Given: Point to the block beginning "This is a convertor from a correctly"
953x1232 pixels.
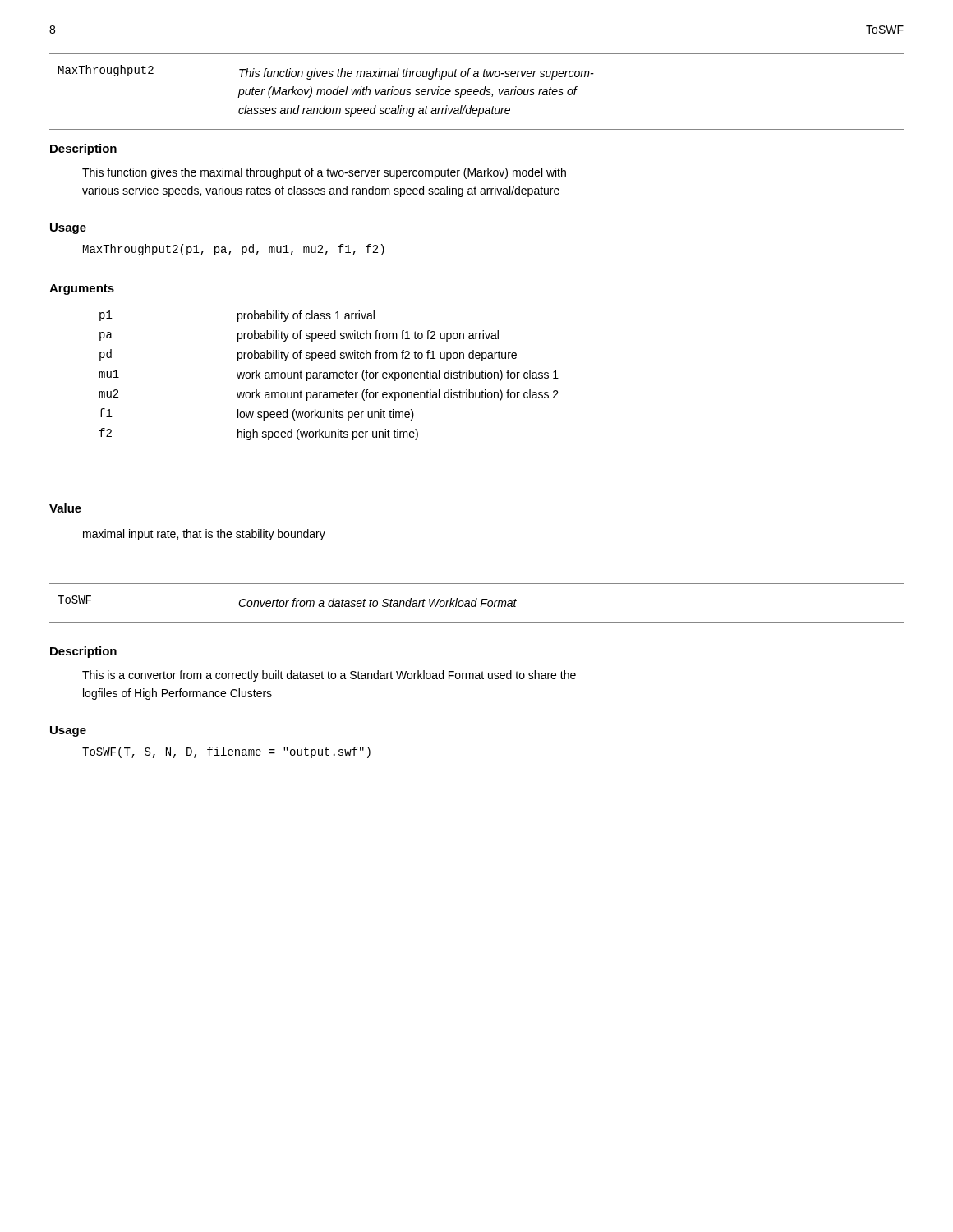Looking at the screenshot, I should point(329,684).
